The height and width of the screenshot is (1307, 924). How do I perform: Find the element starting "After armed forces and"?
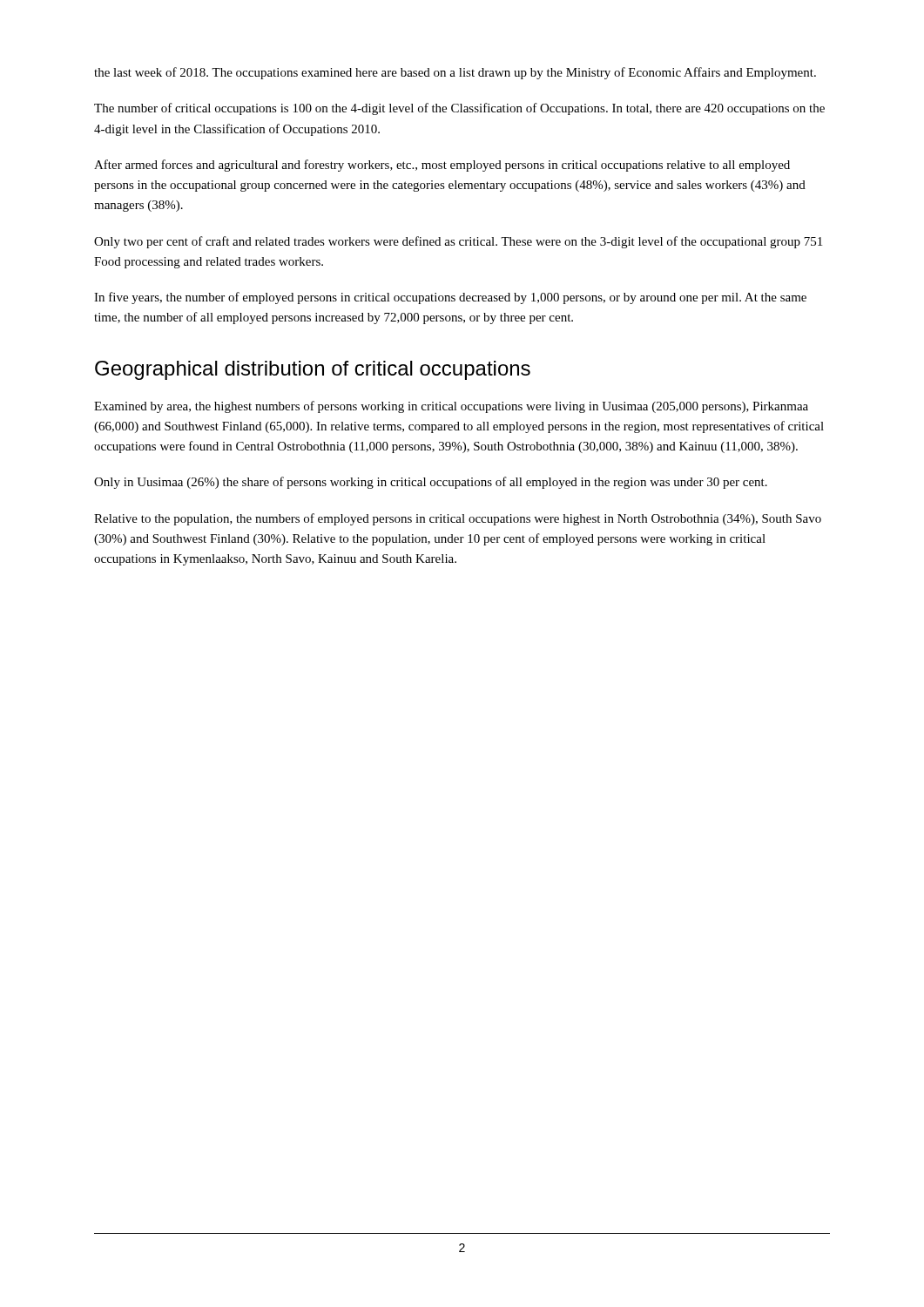(x=450, y=185)
